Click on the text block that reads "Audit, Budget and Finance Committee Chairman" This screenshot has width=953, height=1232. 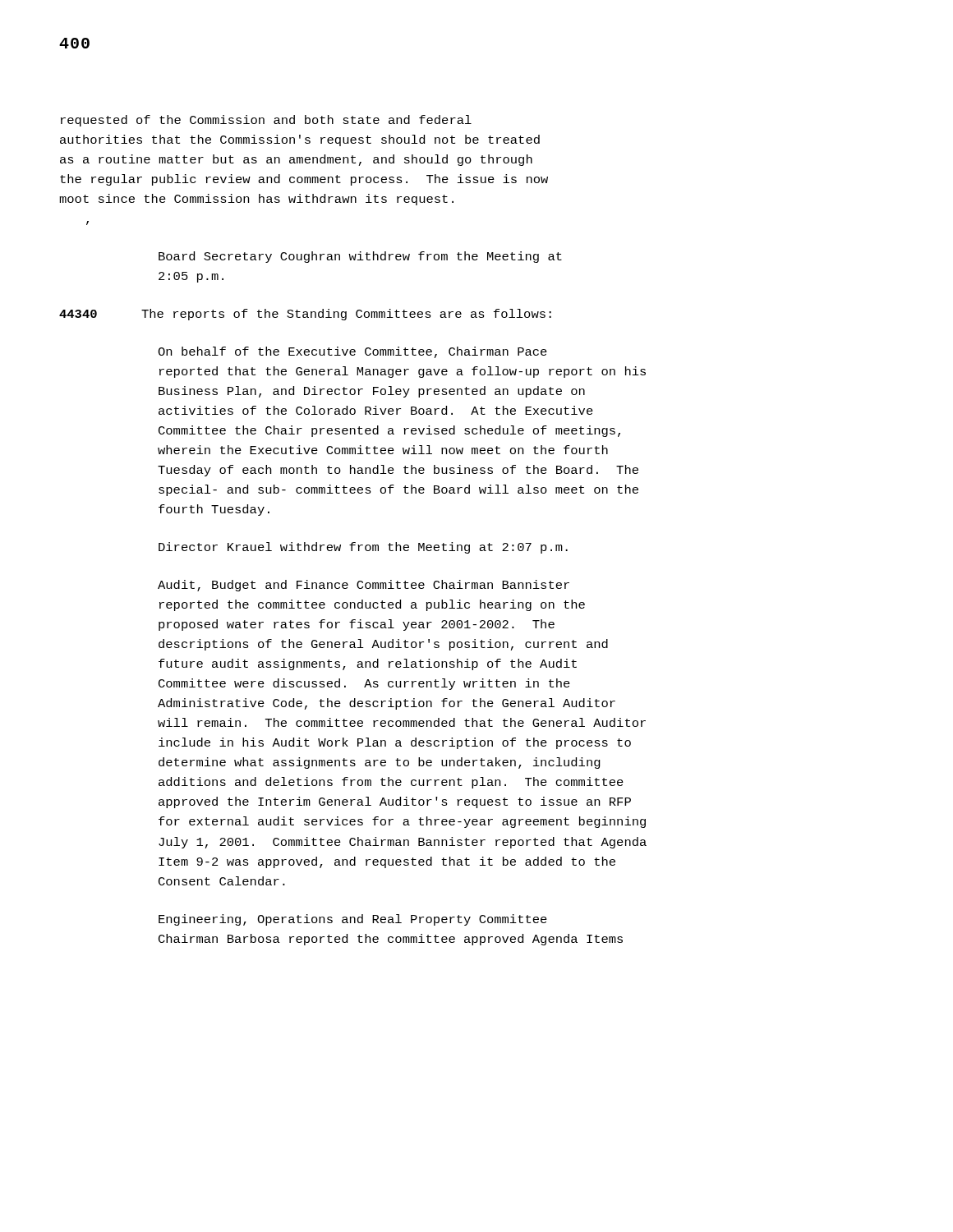point(402,734)
